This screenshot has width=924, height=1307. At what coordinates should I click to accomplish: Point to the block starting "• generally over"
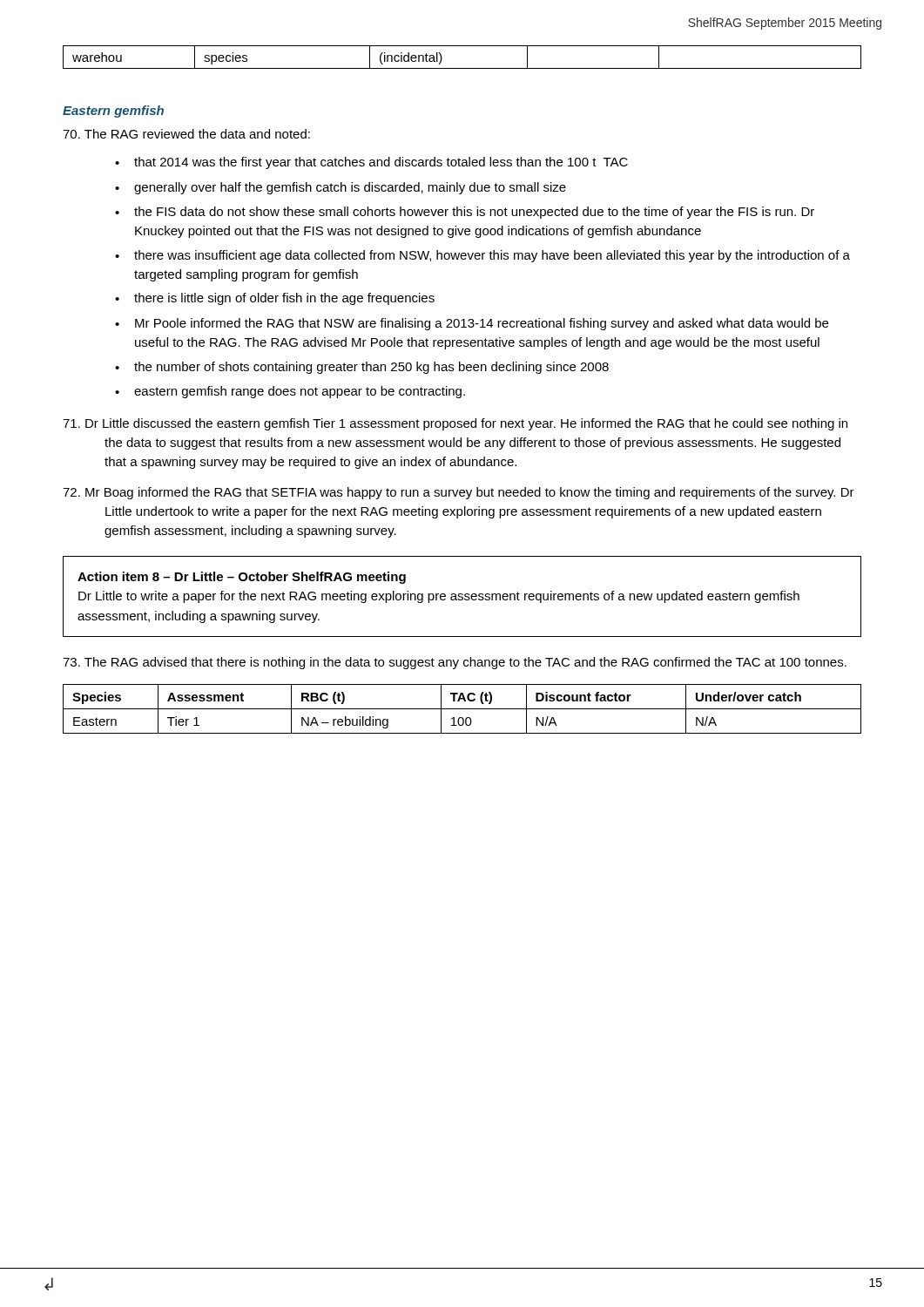[x=488, y=187]
